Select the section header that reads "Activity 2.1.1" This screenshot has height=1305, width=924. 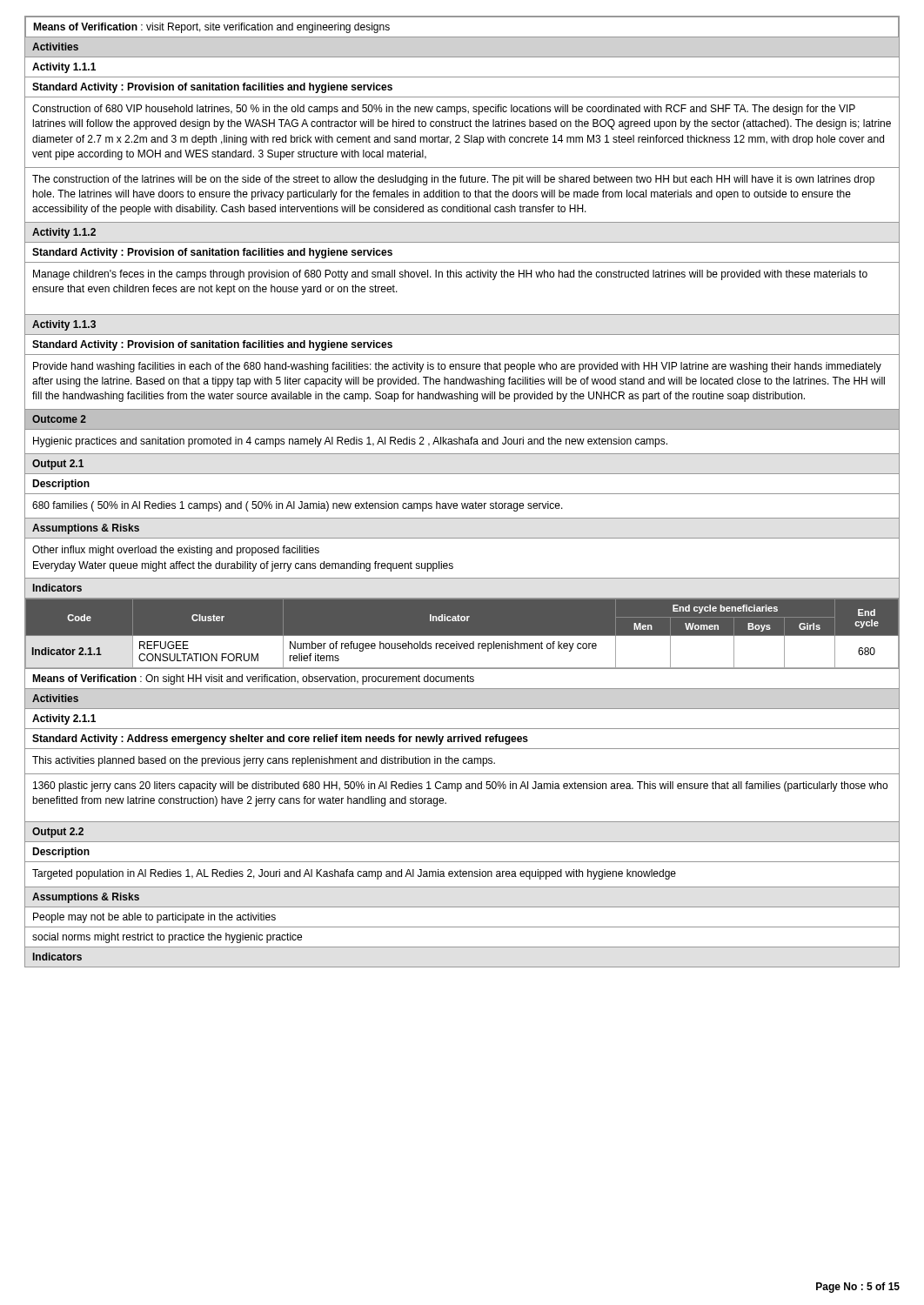[x=64, y=719]
